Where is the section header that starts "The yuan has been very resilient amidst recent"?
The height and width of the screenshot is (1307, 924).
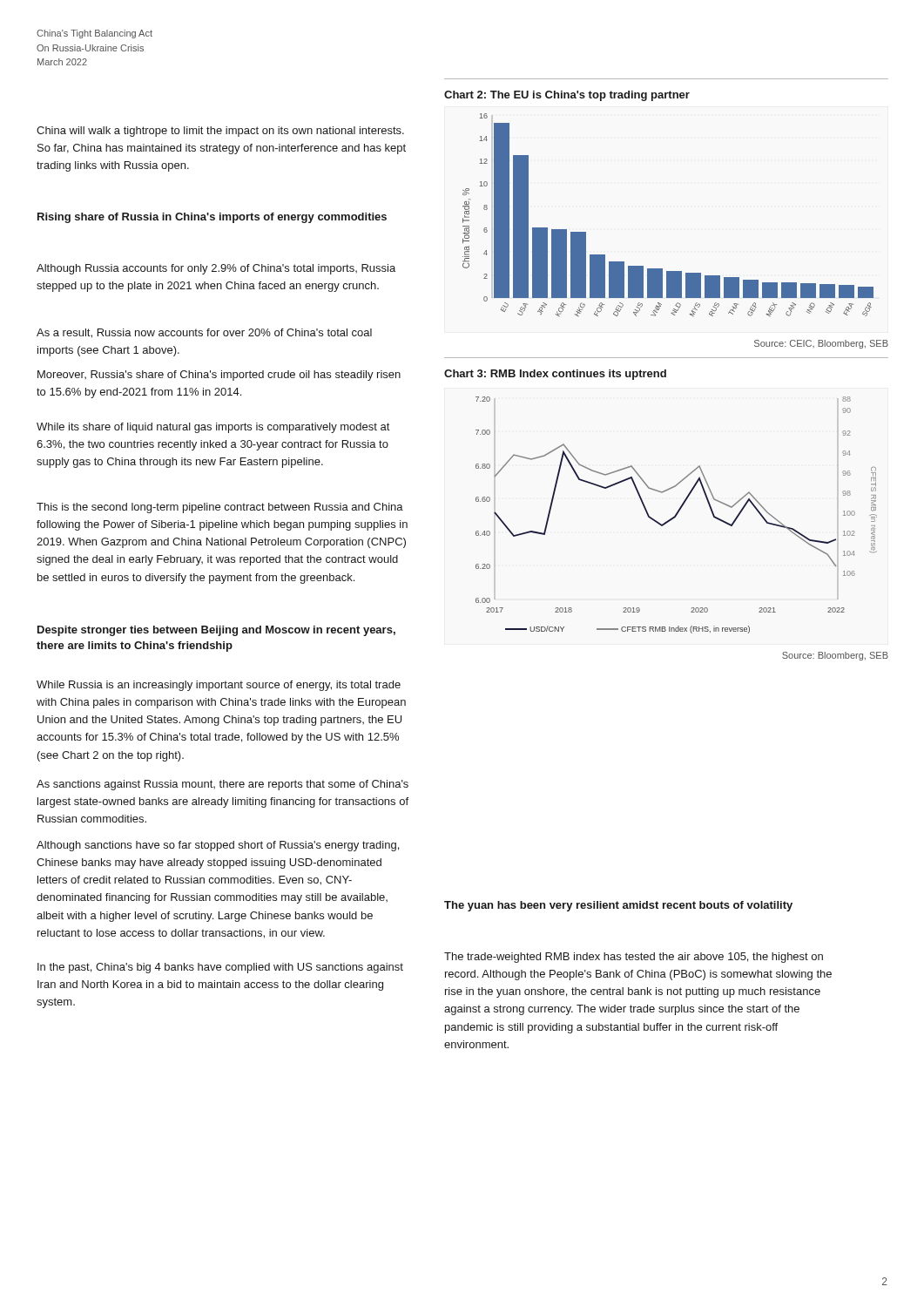(618, 905)
